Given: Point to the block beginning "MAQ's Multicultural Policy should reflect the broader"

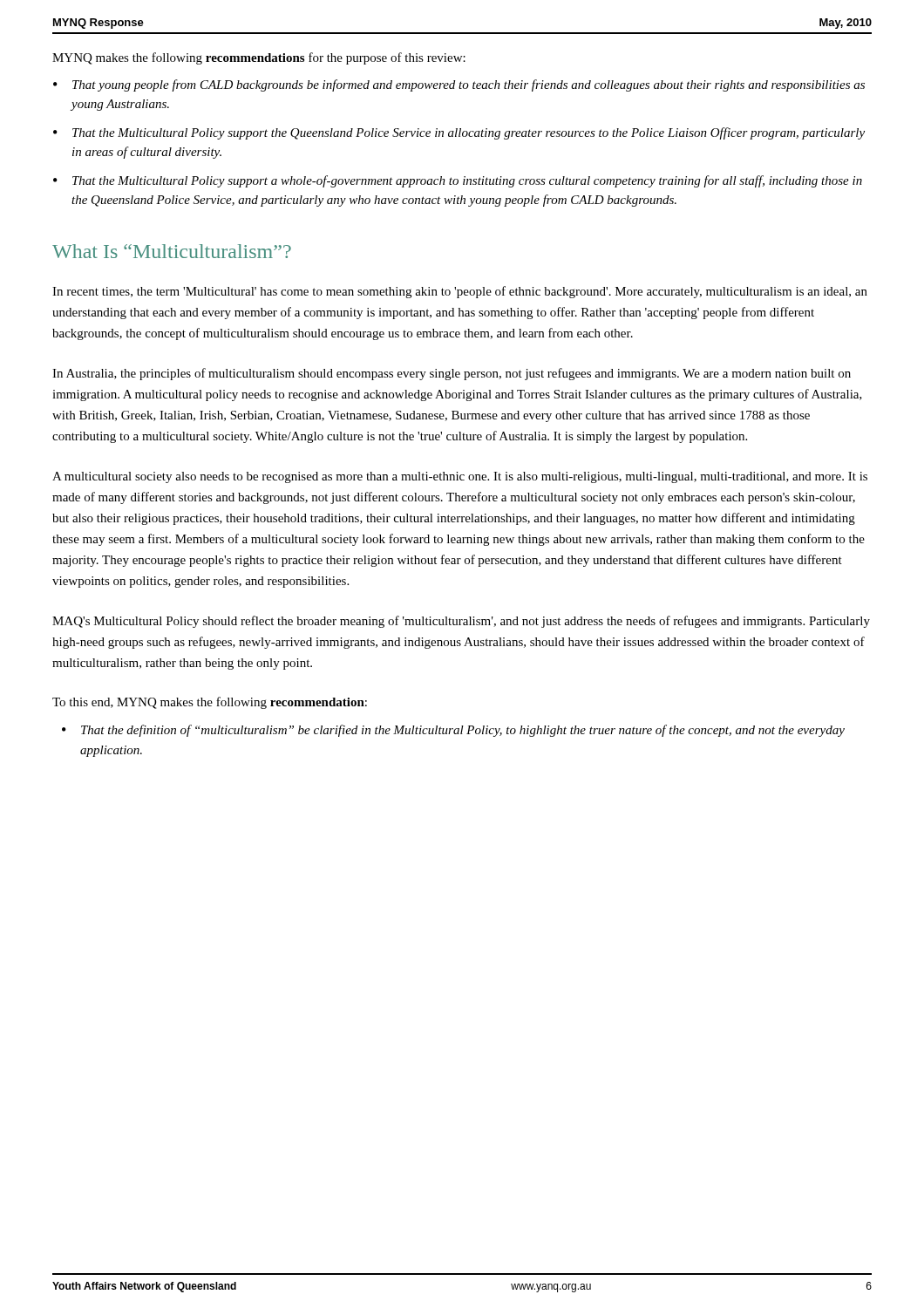Looking at the screenshot, I should [x=461, y=642].
